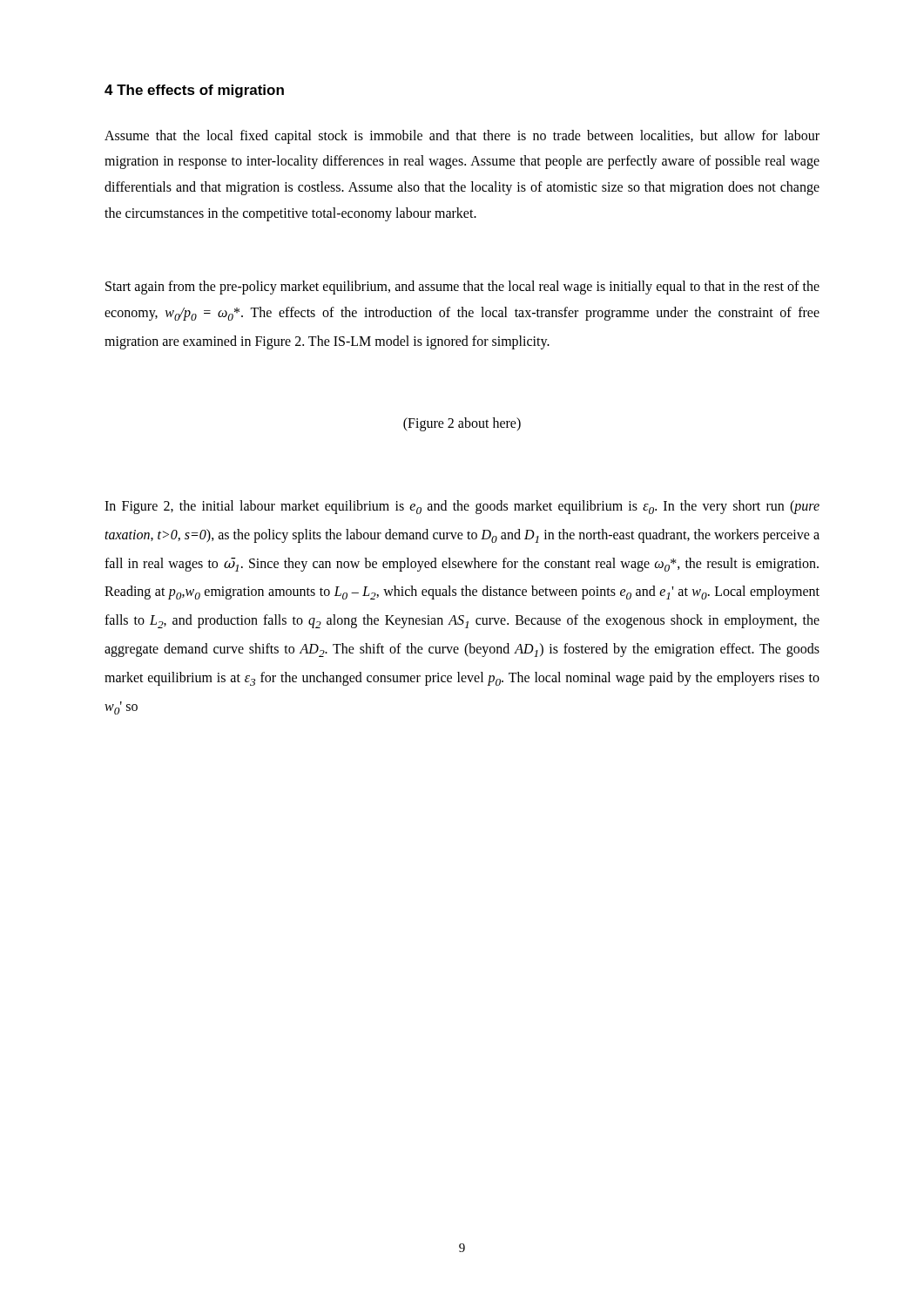
Task: Find the block starting "(Figure 2 about"
Action: tap(462, 423)
